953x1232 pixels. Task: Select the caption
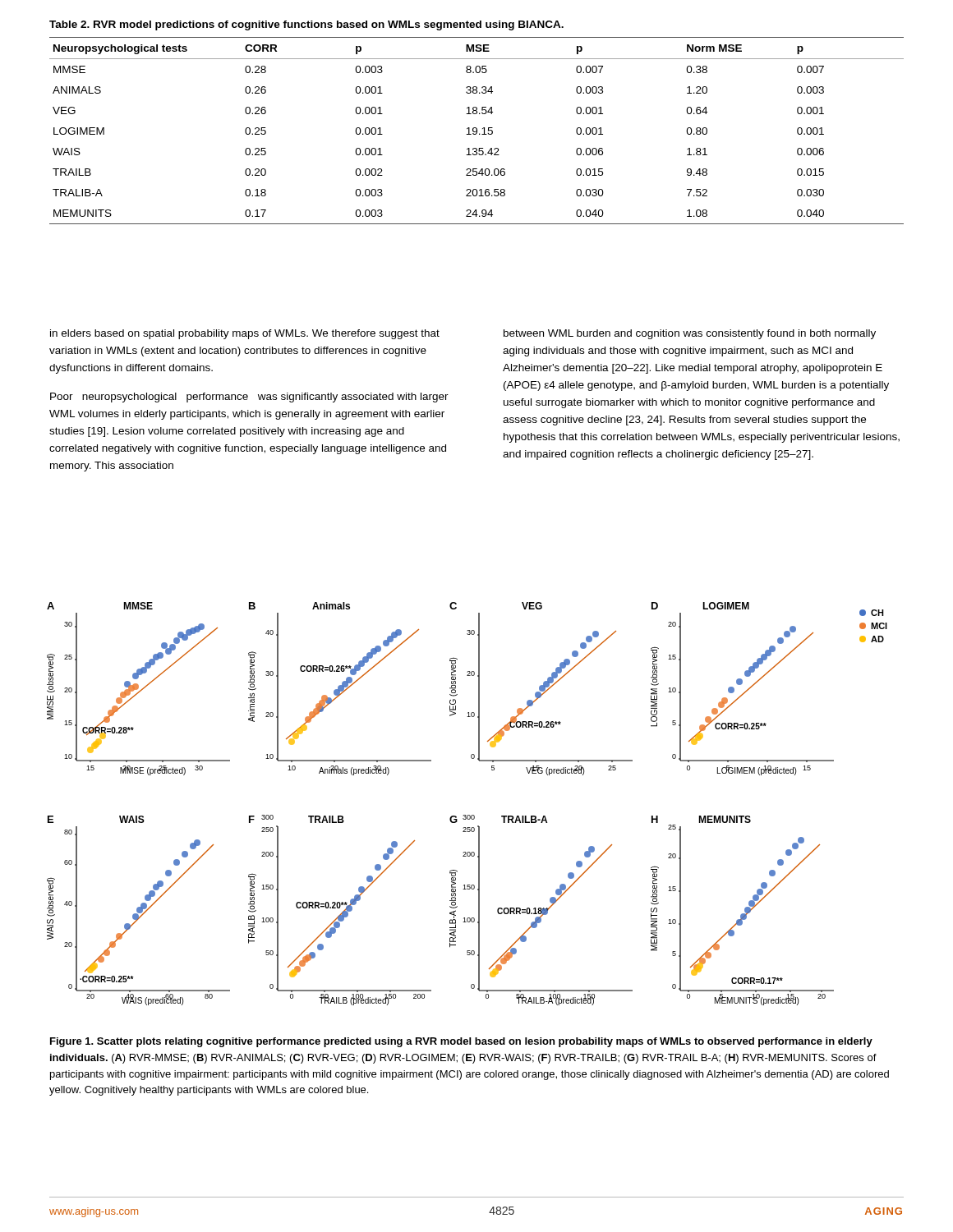(469, 1065)
